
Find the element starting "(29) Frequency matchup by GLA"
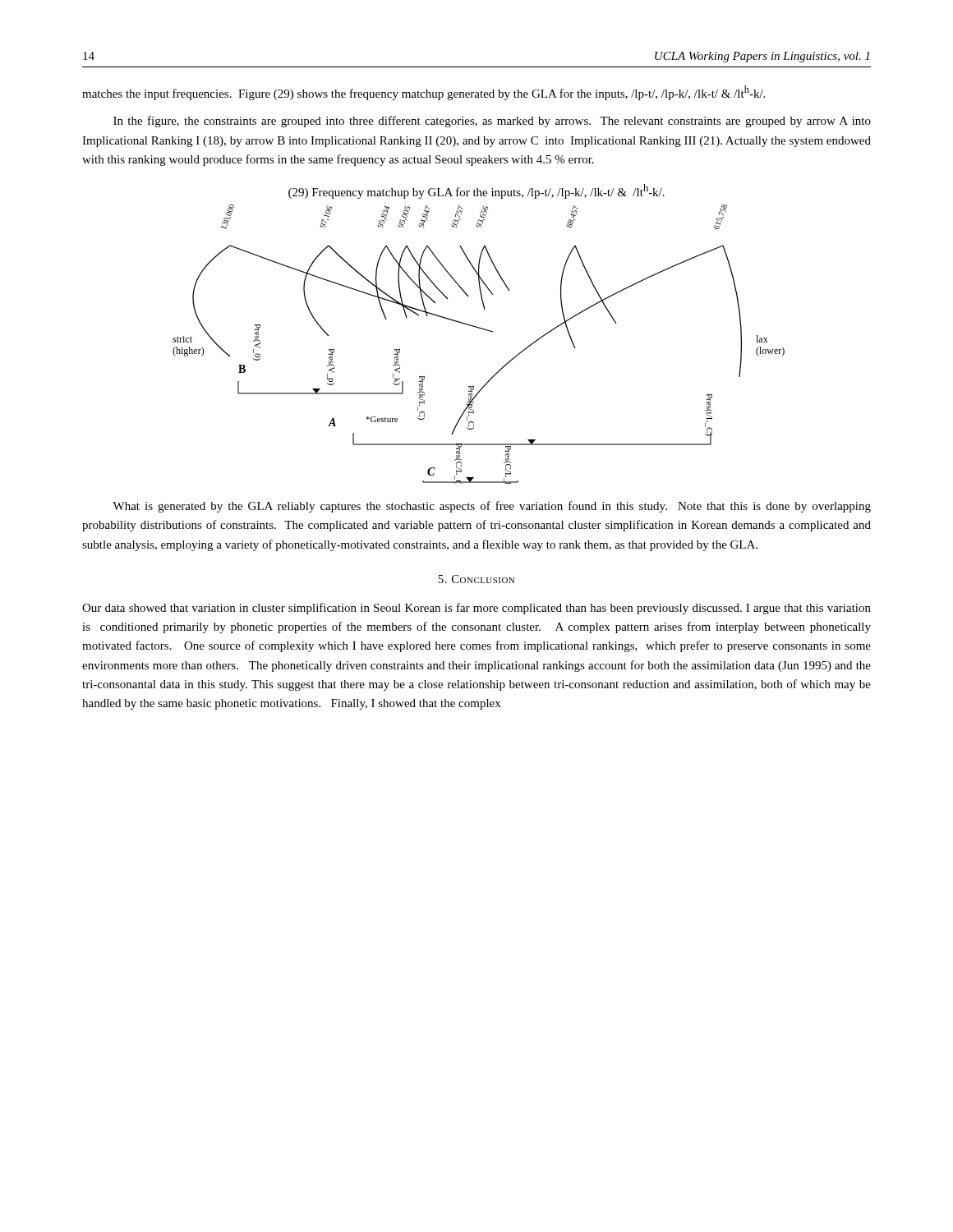pos(476,191)
